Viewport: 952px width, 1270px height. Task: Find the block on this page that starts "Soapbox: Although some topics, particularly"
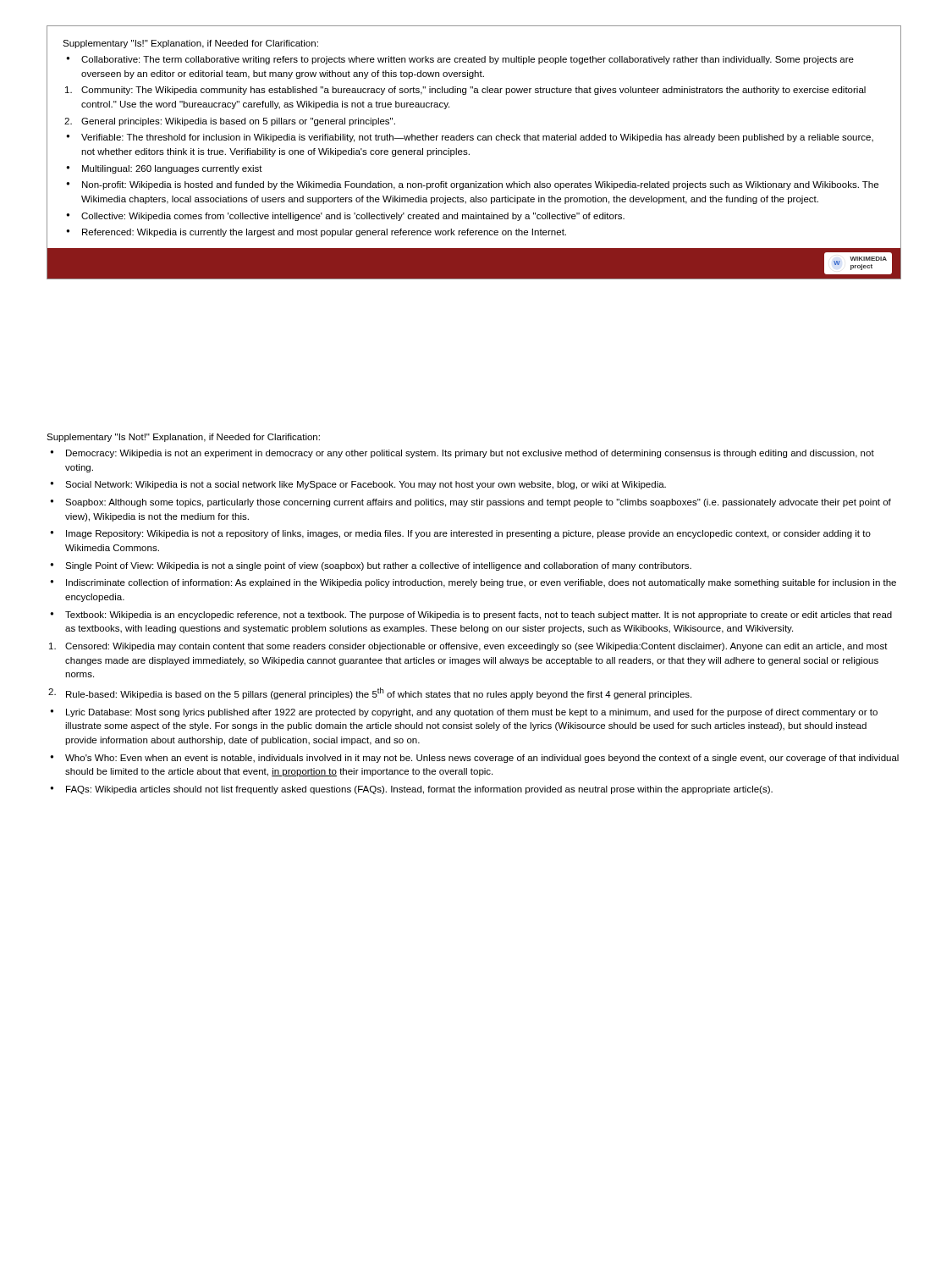pyautogui.click(x=478, y=509)
